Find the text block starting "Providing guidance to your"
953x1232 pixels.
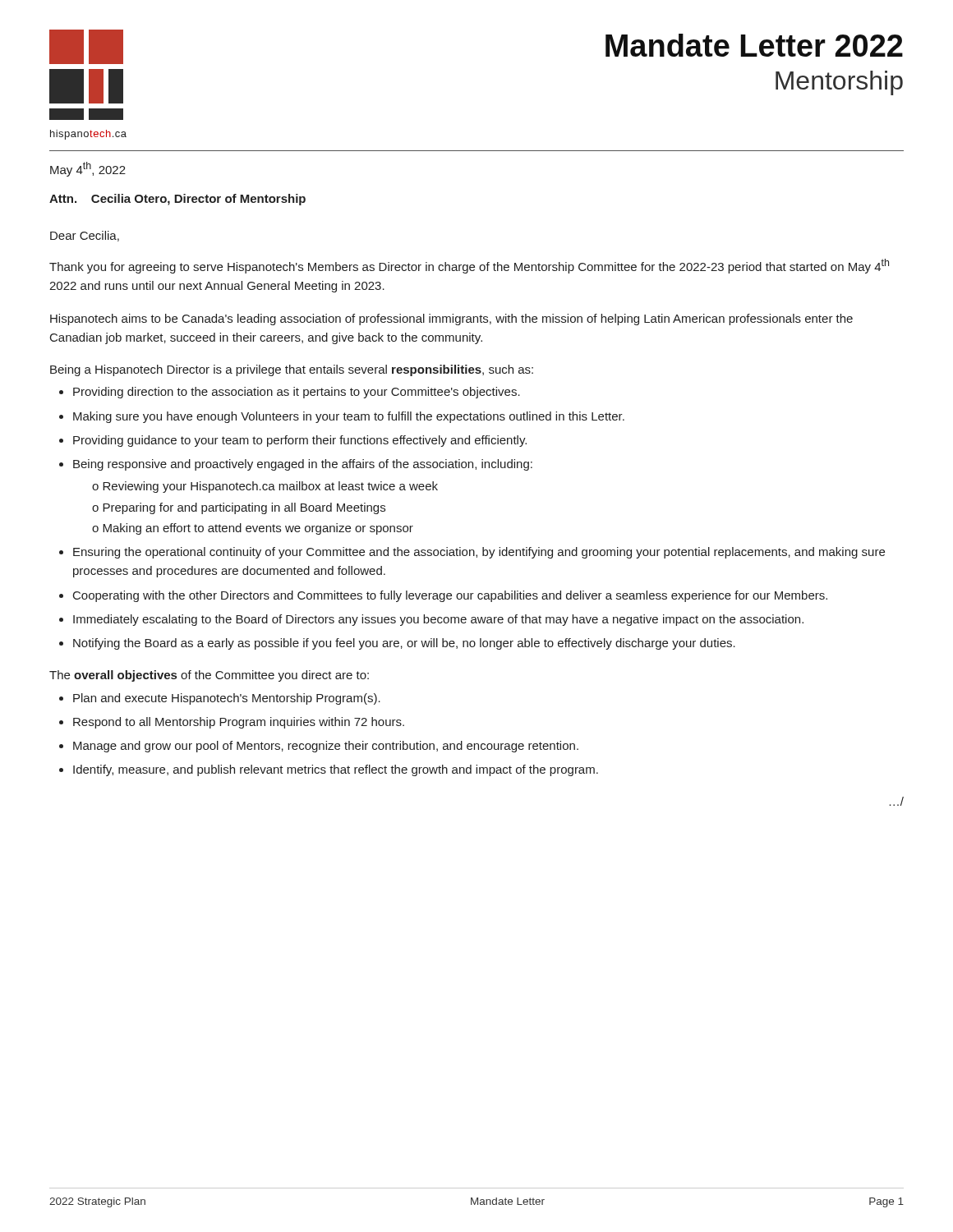click(x=300, y=440)
